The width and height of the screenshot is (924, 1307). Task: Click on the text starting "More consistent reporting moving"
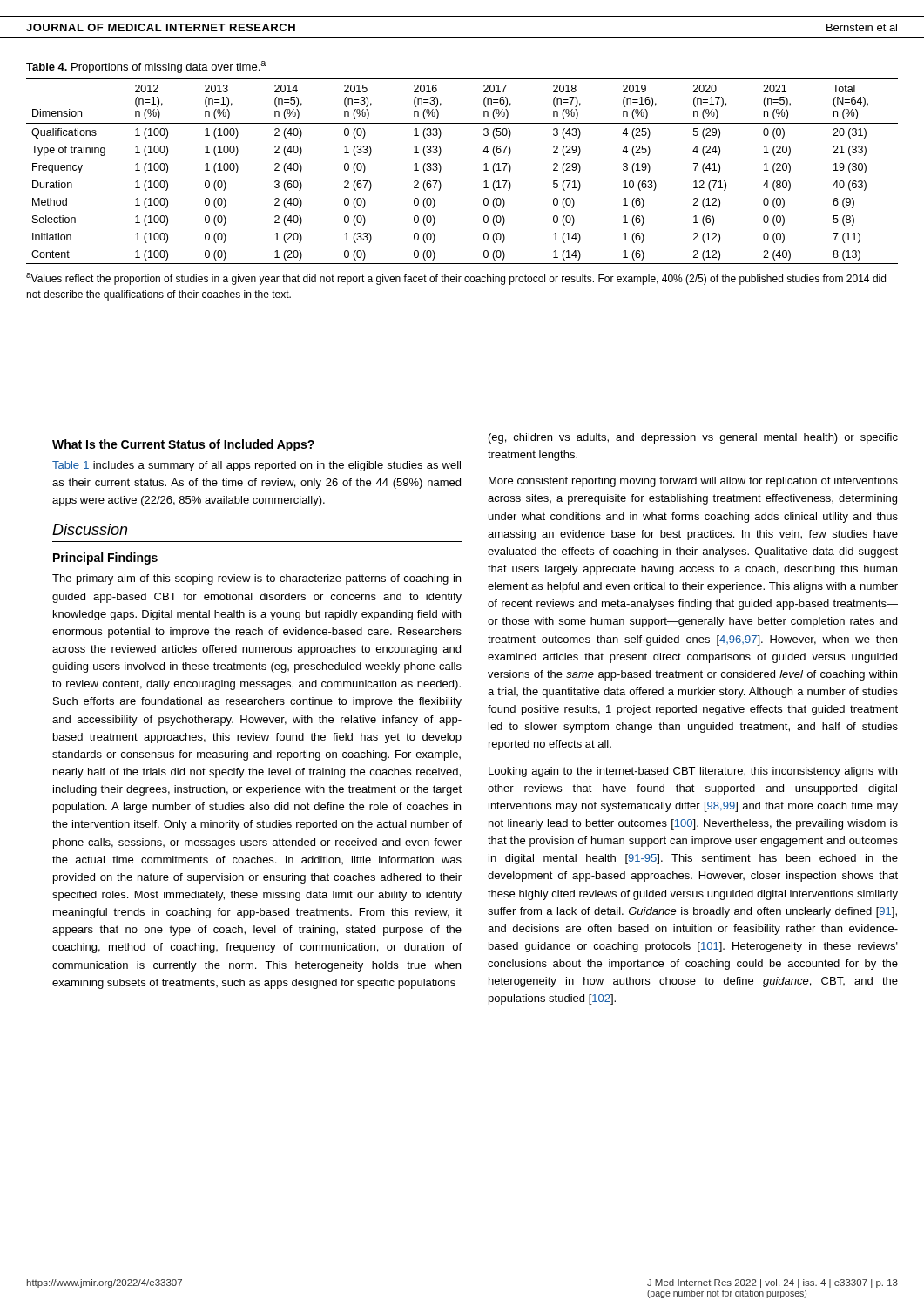[x=693, y=612]
